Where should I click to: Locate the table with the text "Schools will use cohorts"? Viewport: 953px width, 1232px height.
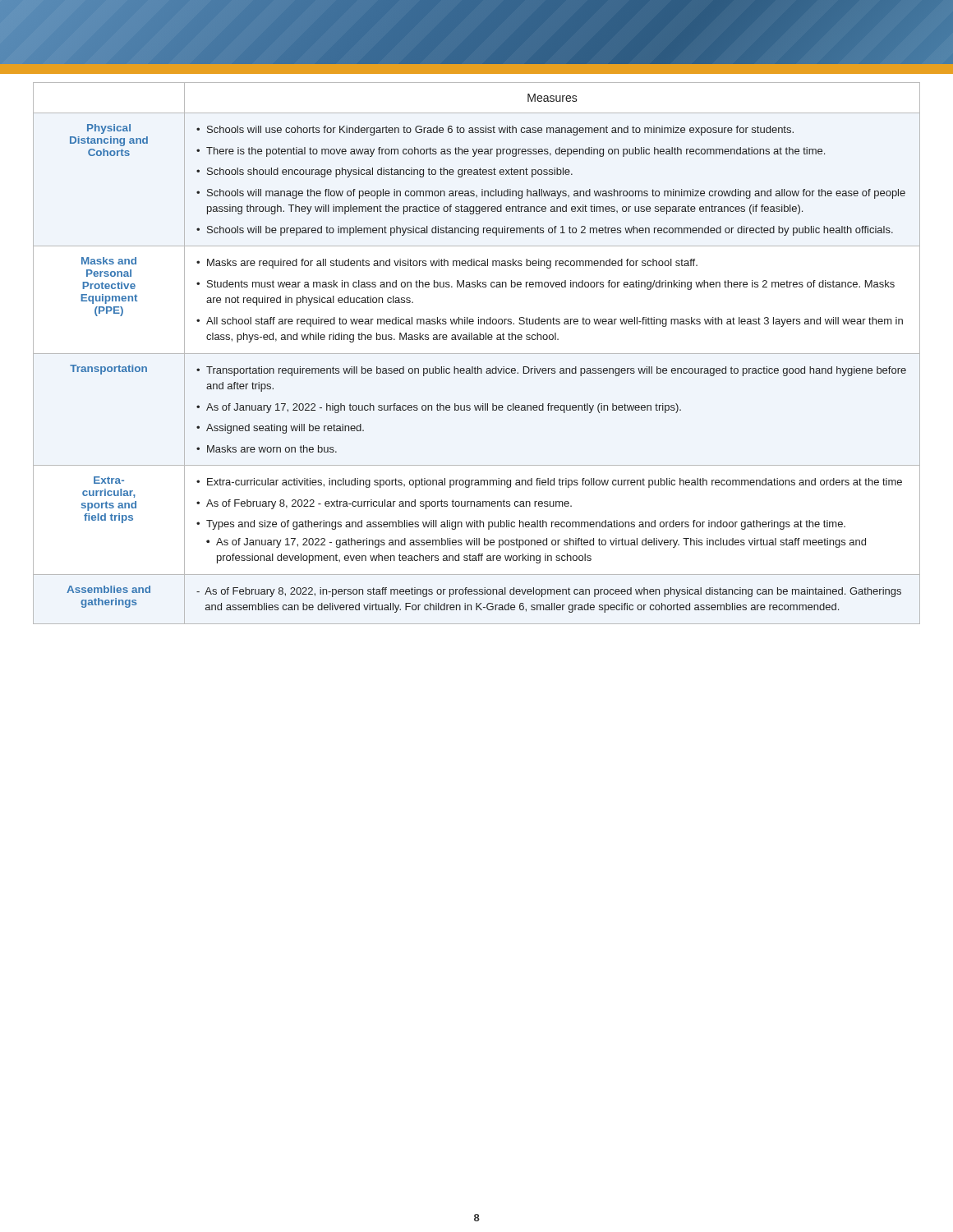[476, 353]
